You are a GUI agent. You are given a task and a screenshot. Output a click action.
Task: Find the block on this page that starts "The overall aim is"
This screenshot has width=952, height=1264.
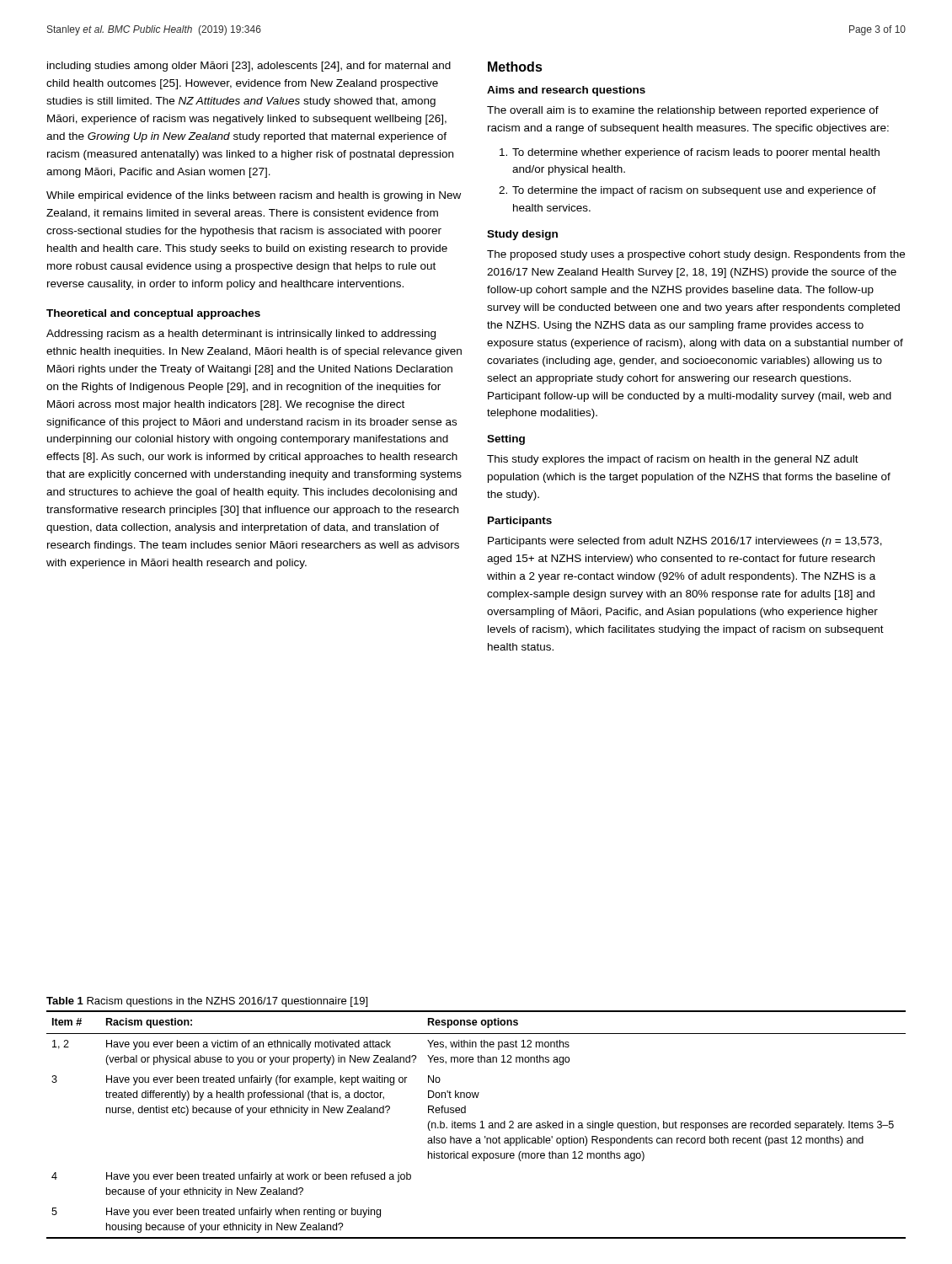[x=696, y=119]
